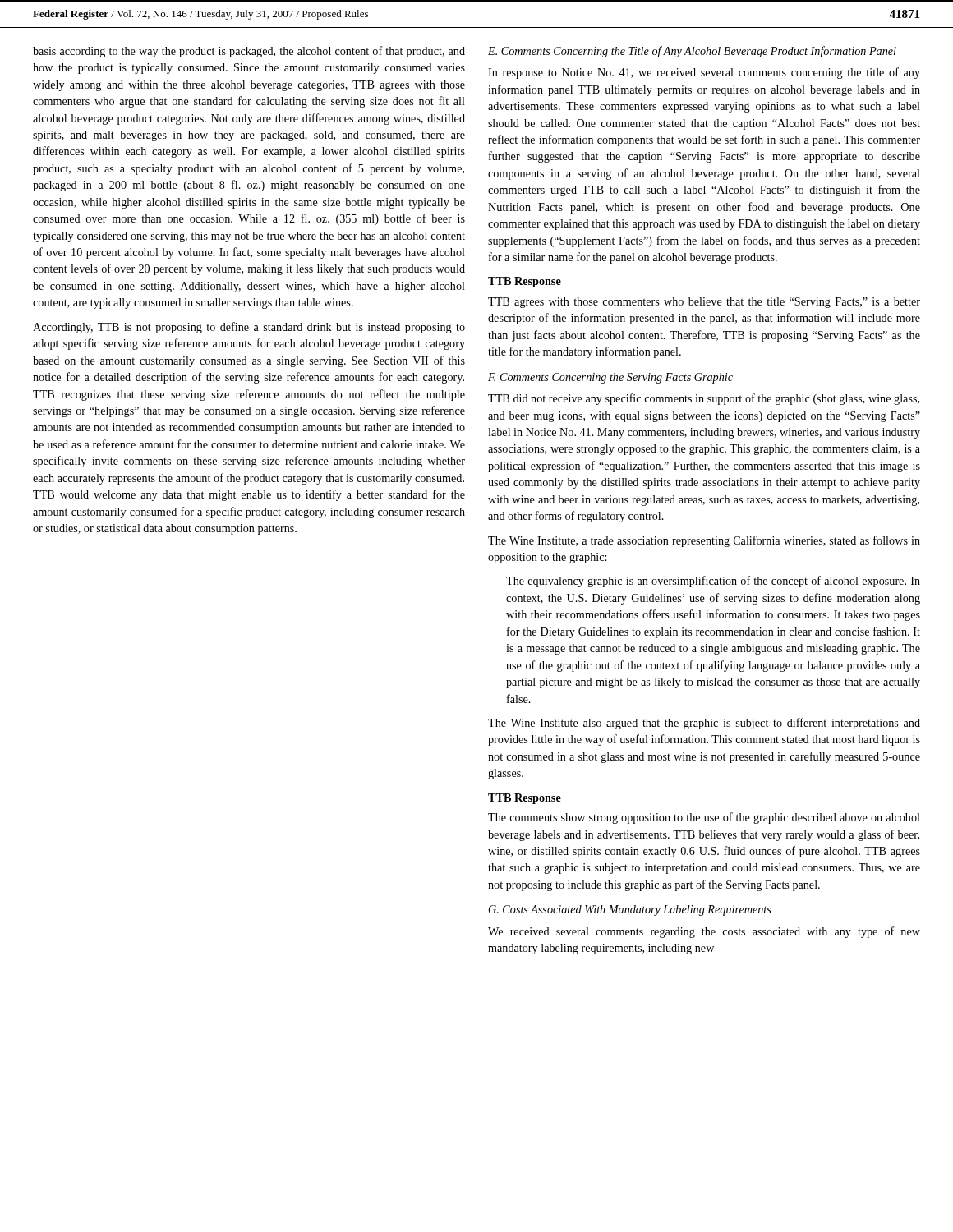Screen dimensions: 1232x953
Task: Select the block starting "G. Costs Associated With"
Action: [630, 909]
